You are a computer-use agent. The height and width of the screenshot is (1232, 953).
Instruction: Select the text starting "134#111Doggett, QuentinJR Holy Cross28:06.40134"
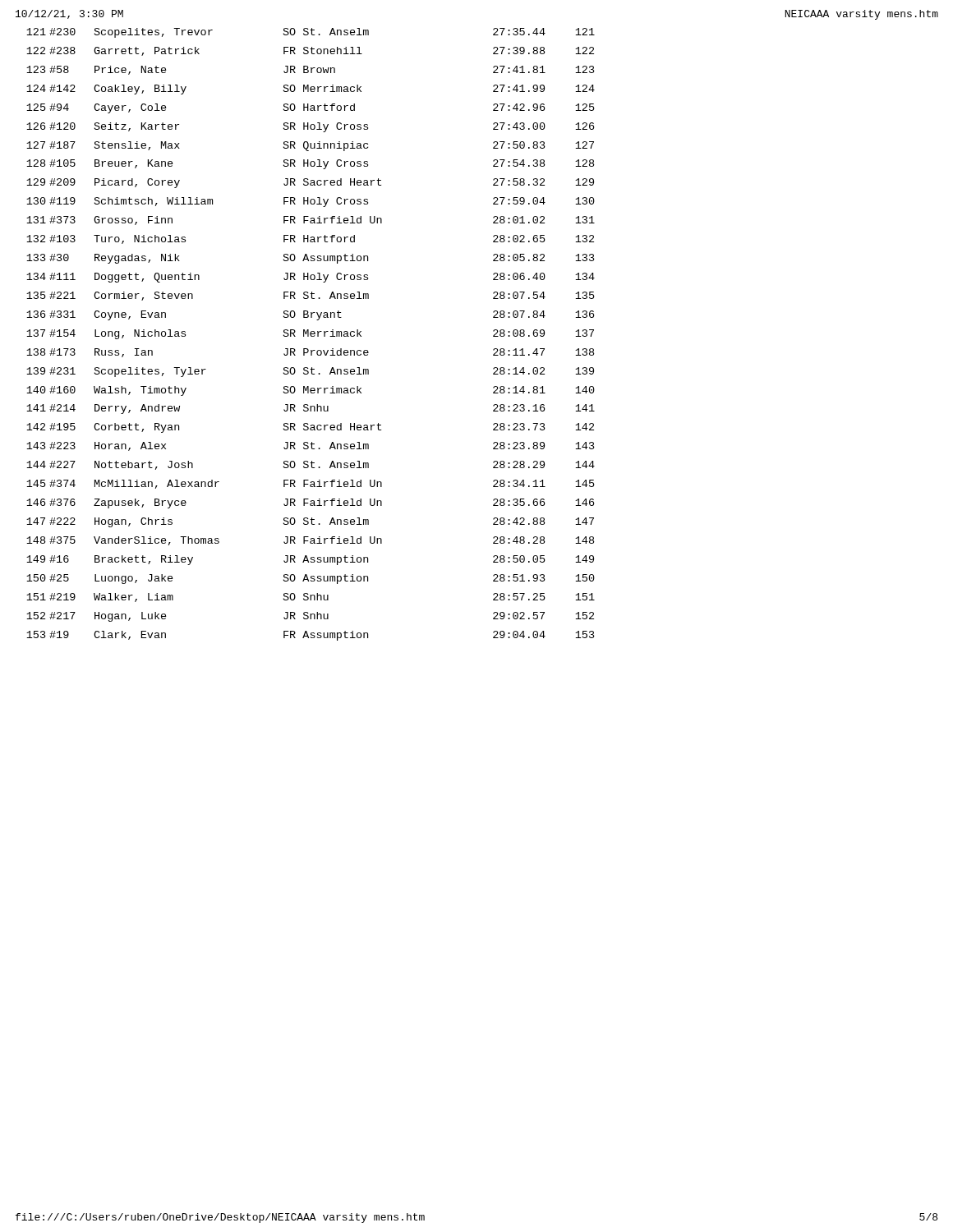305,278
